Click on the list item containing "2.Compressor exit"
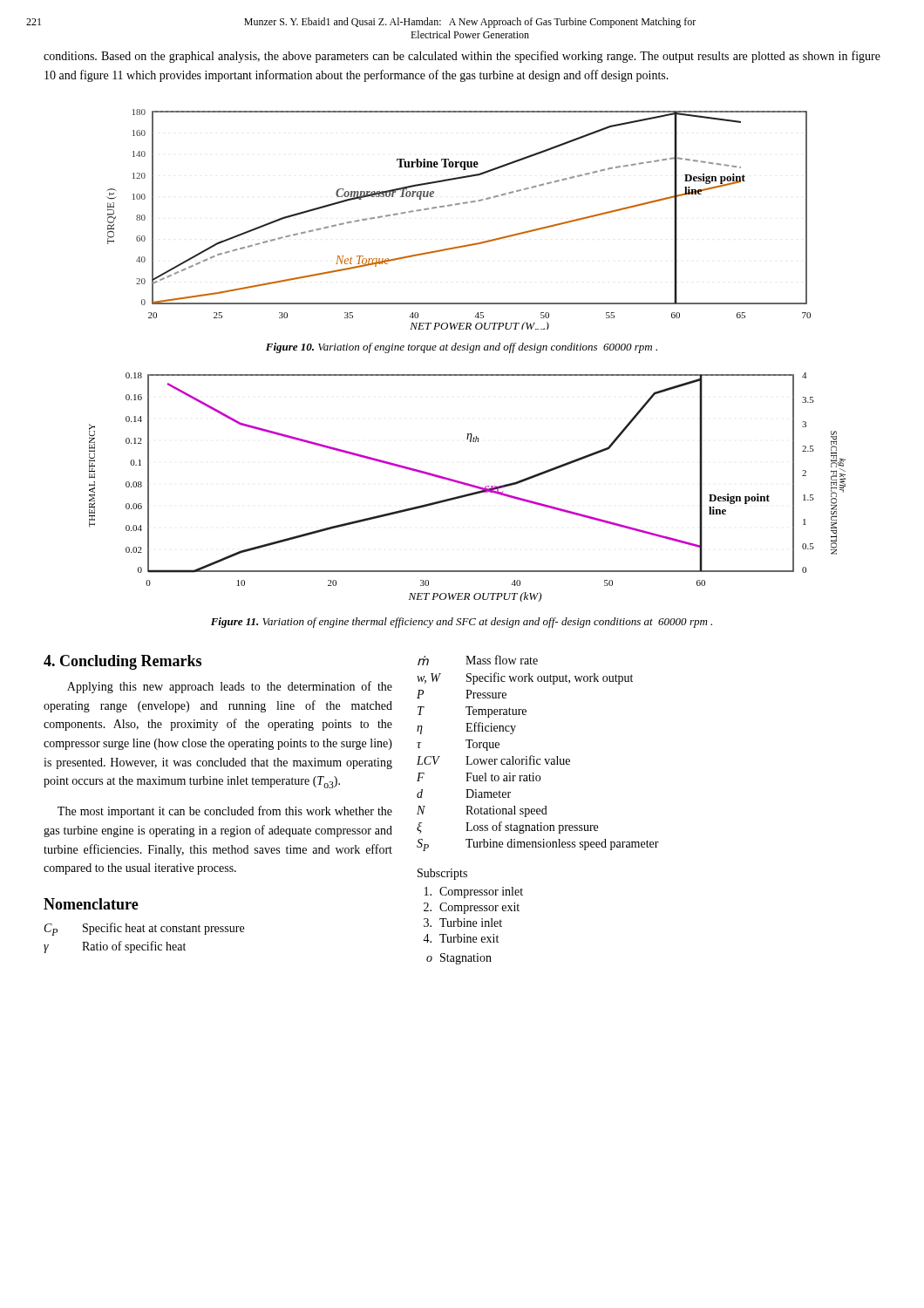Screen dimensions: 1308x924 (x=468, y=908)
